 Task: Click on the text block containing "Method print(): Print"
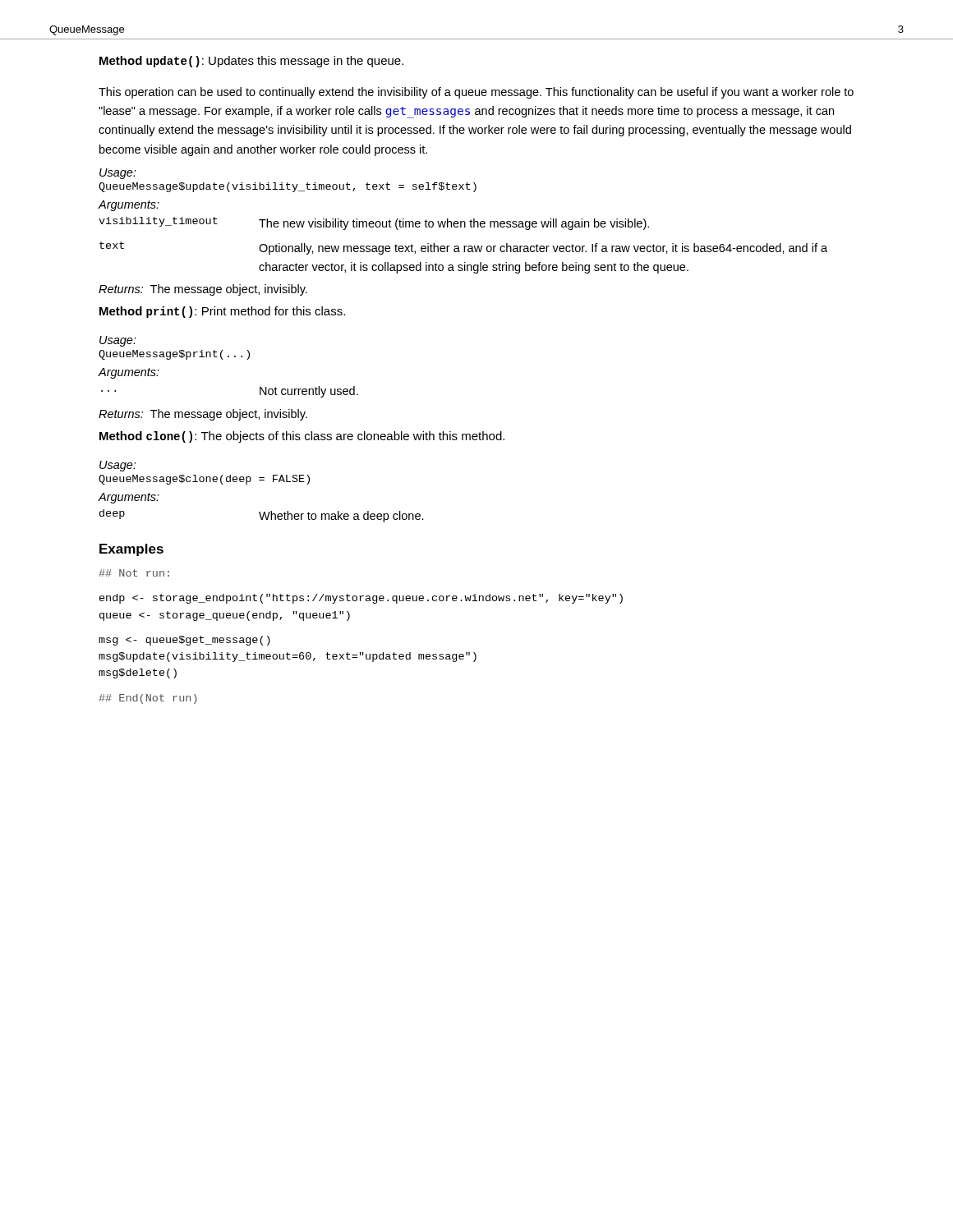[222, 312]
